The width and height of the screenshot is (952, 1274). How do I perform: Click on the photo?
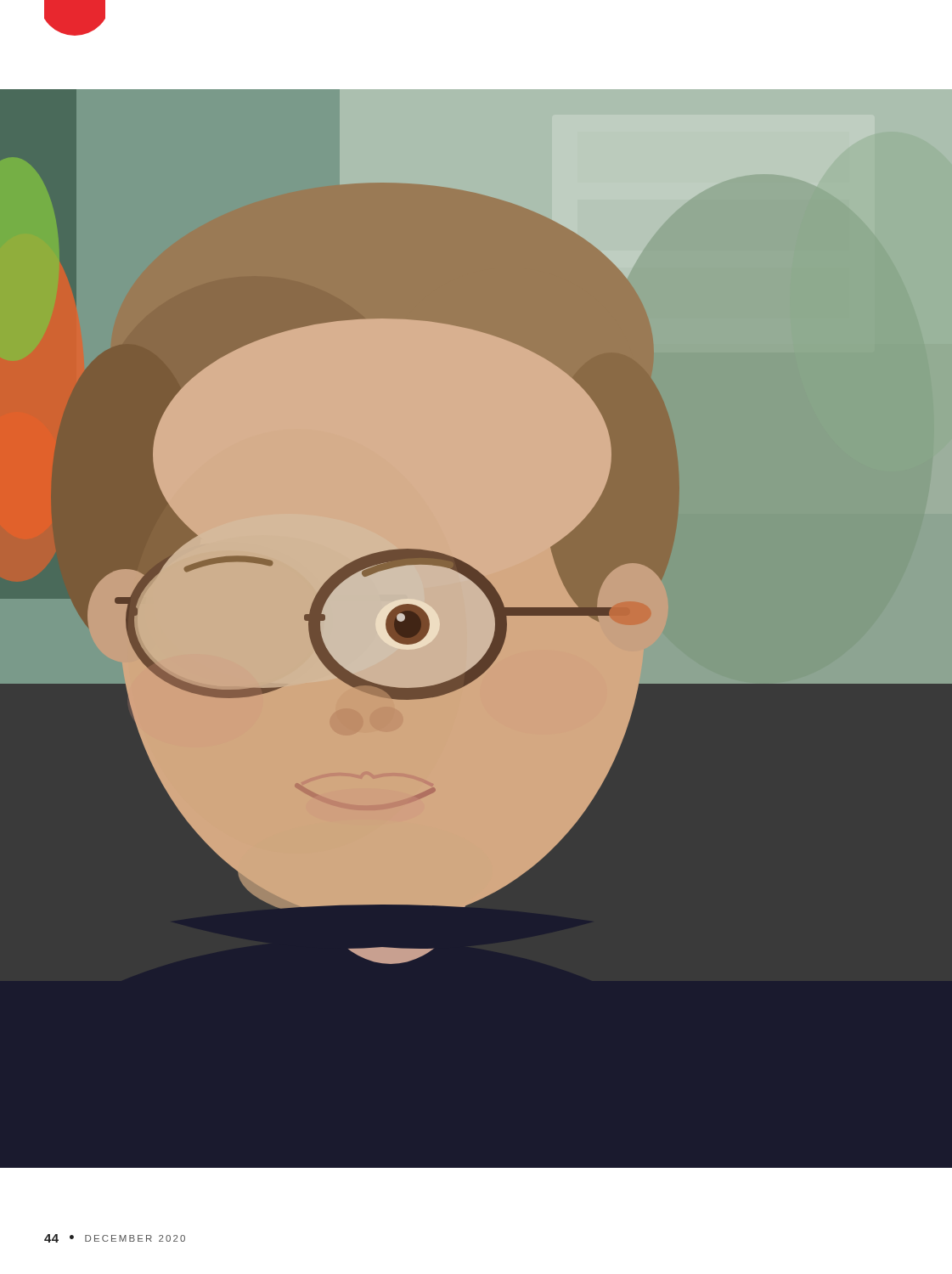point(476,629)
